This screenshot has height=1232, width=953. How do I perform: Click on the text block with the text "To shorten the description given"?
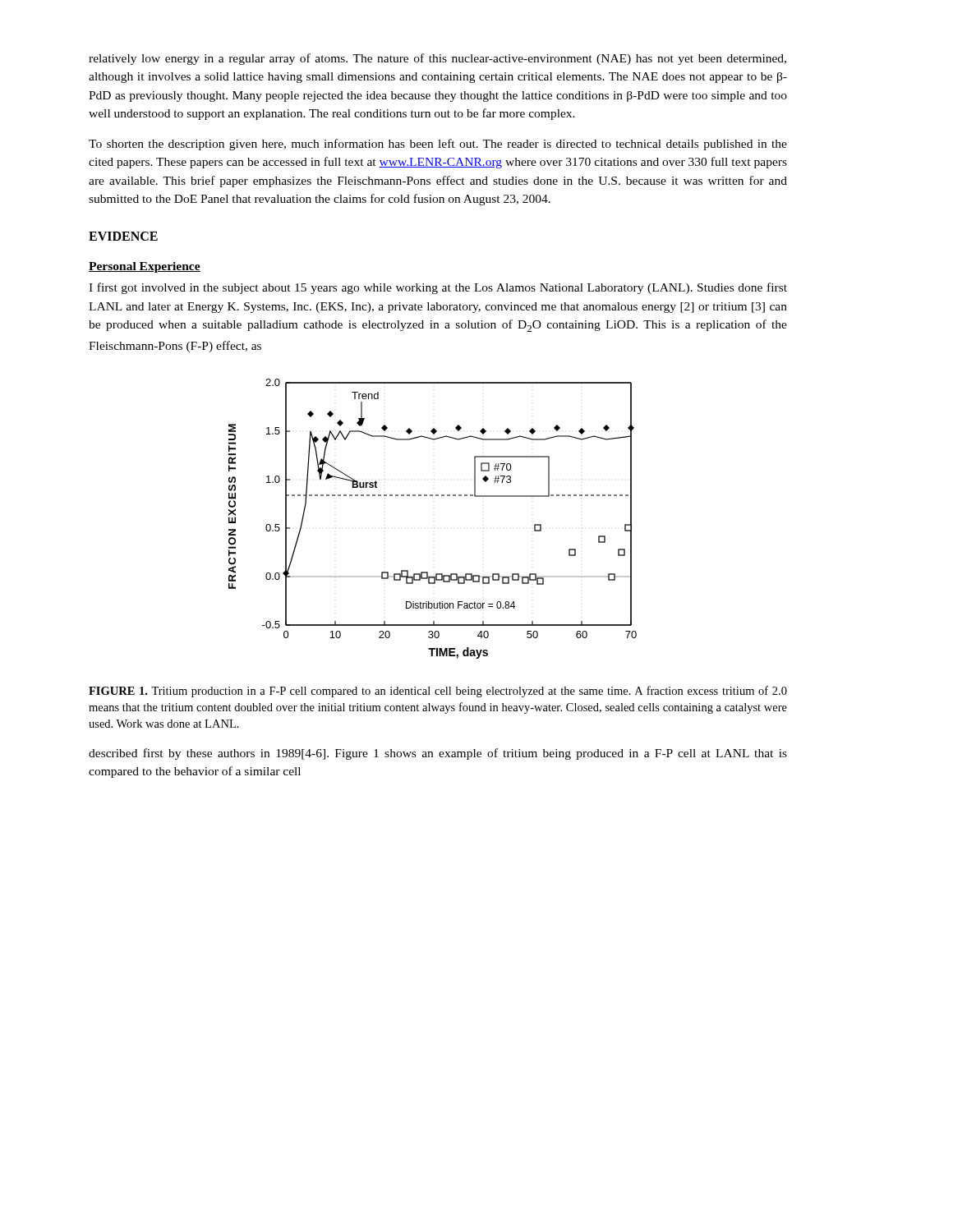coord(438,171)
